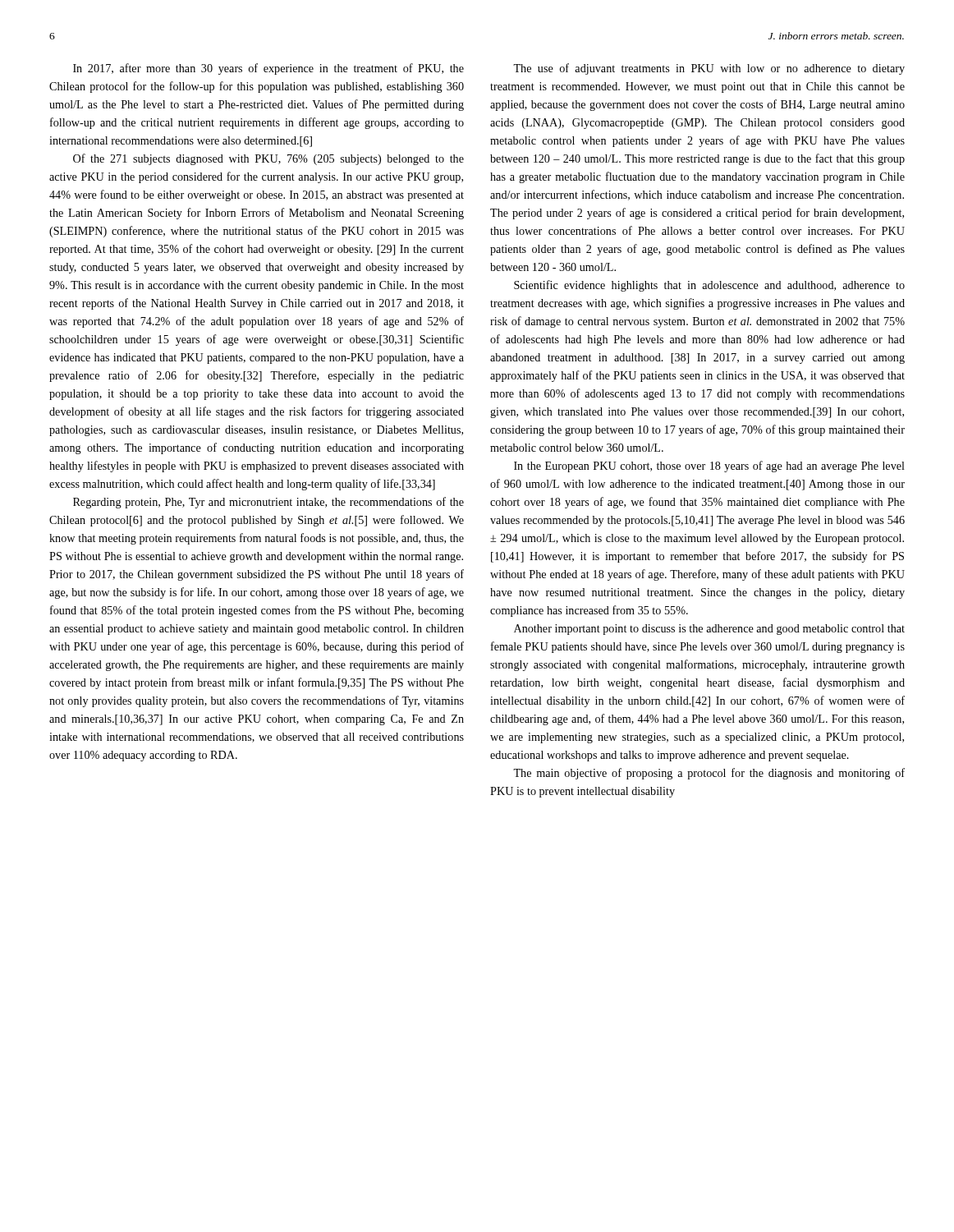Select the region starting "In 2017, after more than 30"

click(x=257, y=411)
